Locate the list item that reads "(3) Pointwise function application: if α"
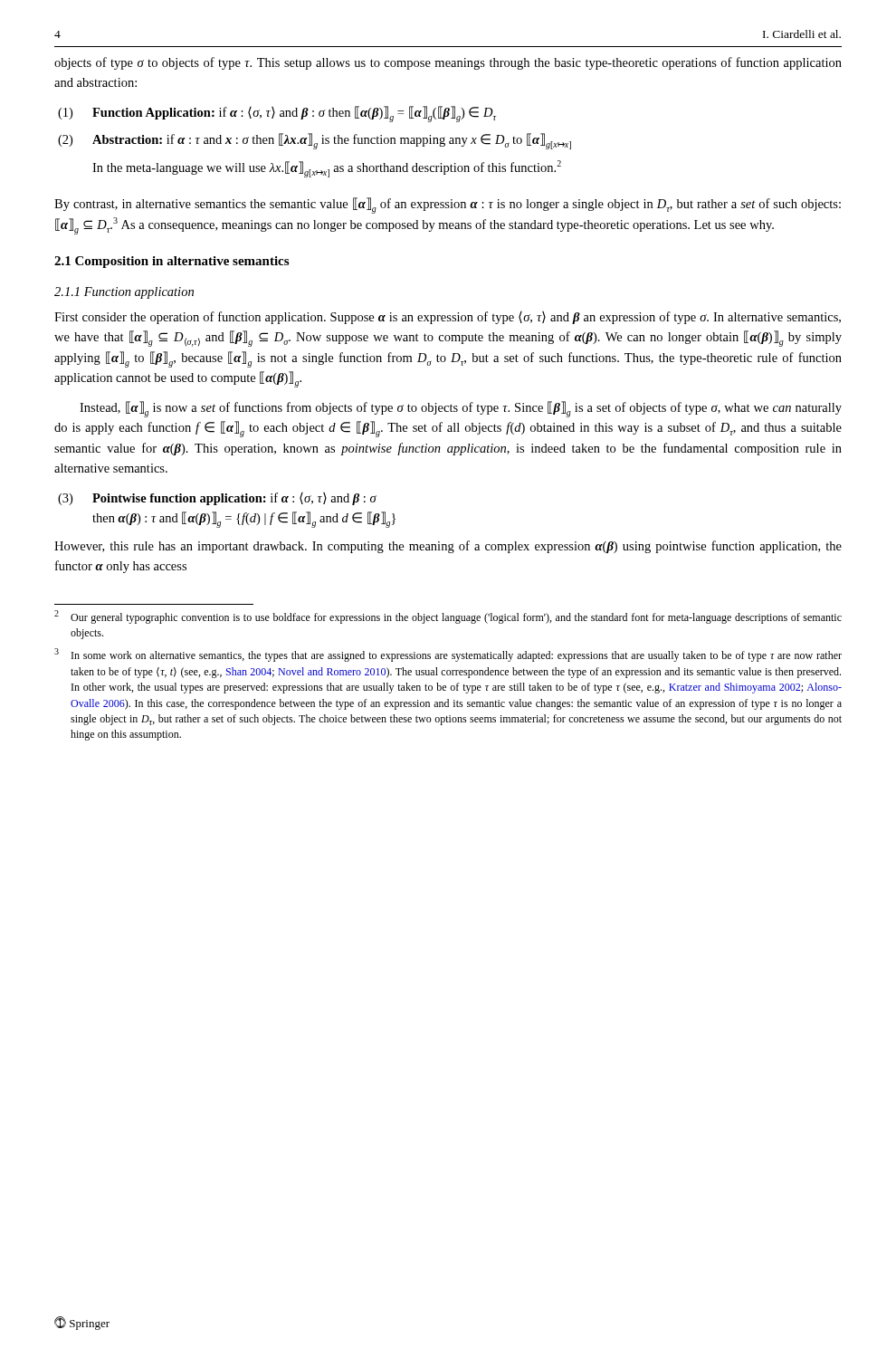Viewport: 896px width, 1358px height. coord(217,499)
